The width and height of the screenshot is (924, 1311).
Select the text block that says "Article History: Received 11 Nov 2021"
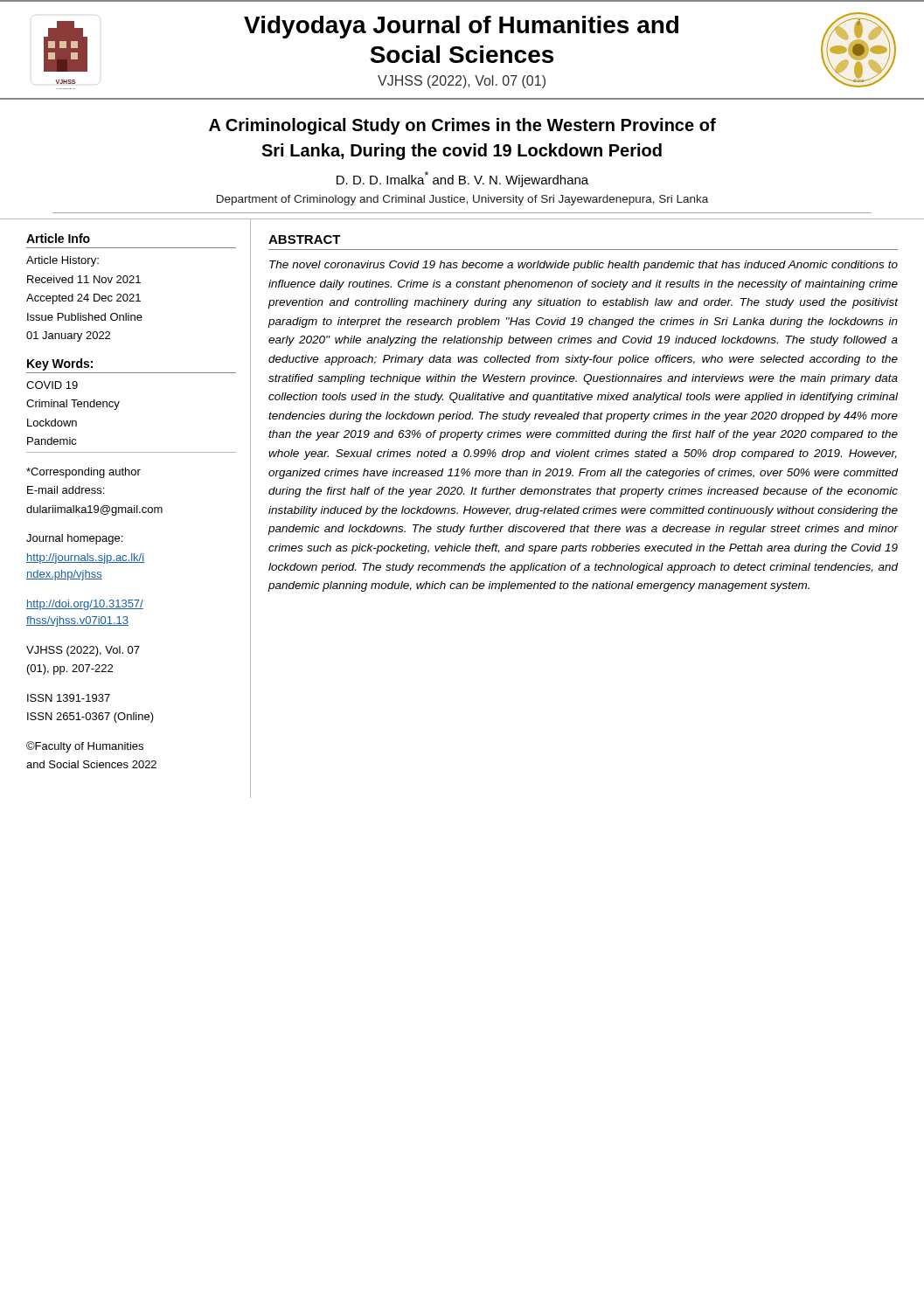coord(131,298)
